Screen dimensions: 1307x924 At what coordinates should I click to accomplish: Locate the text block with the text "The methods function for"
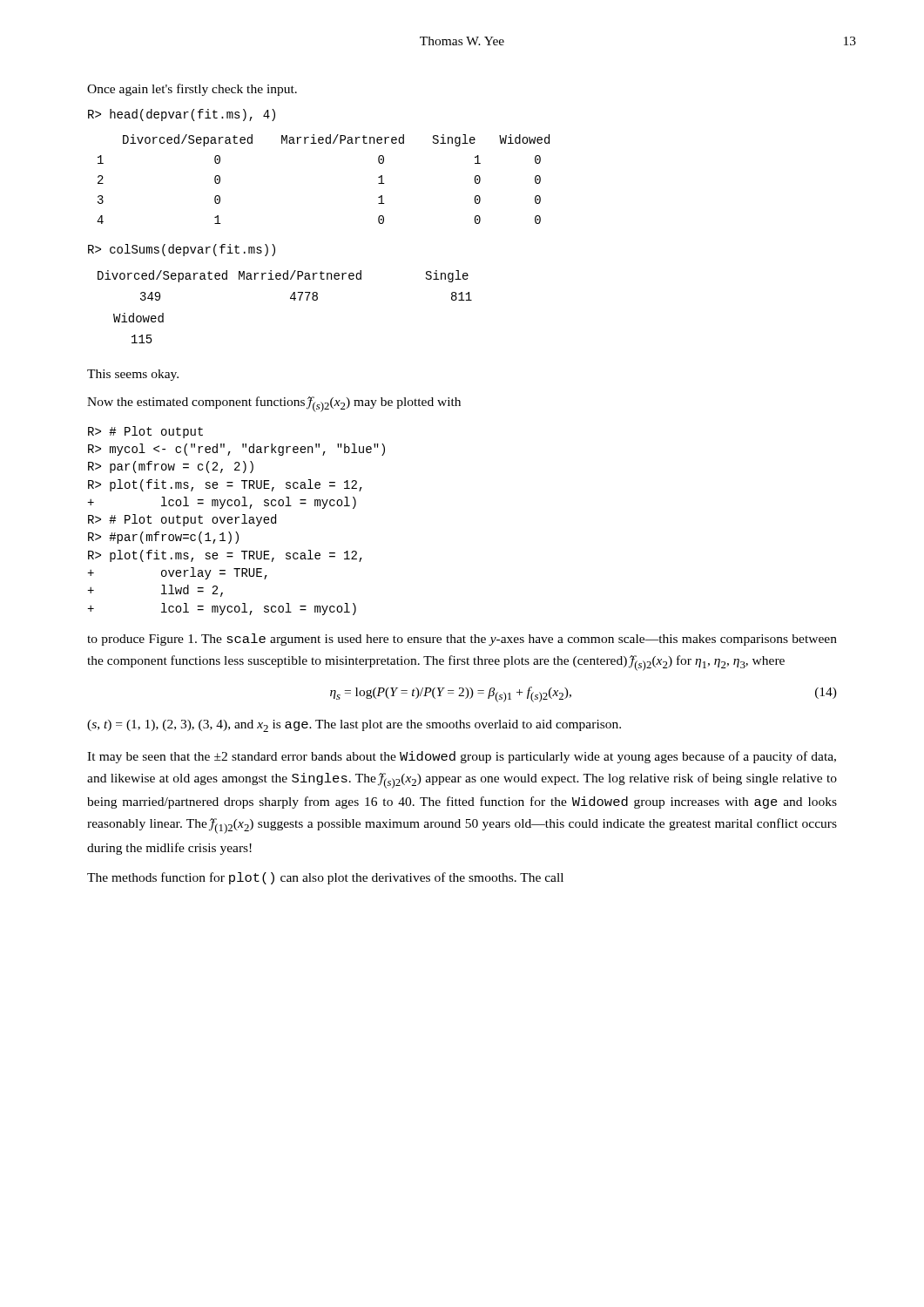pyautogui.click(x=326, y=877)
